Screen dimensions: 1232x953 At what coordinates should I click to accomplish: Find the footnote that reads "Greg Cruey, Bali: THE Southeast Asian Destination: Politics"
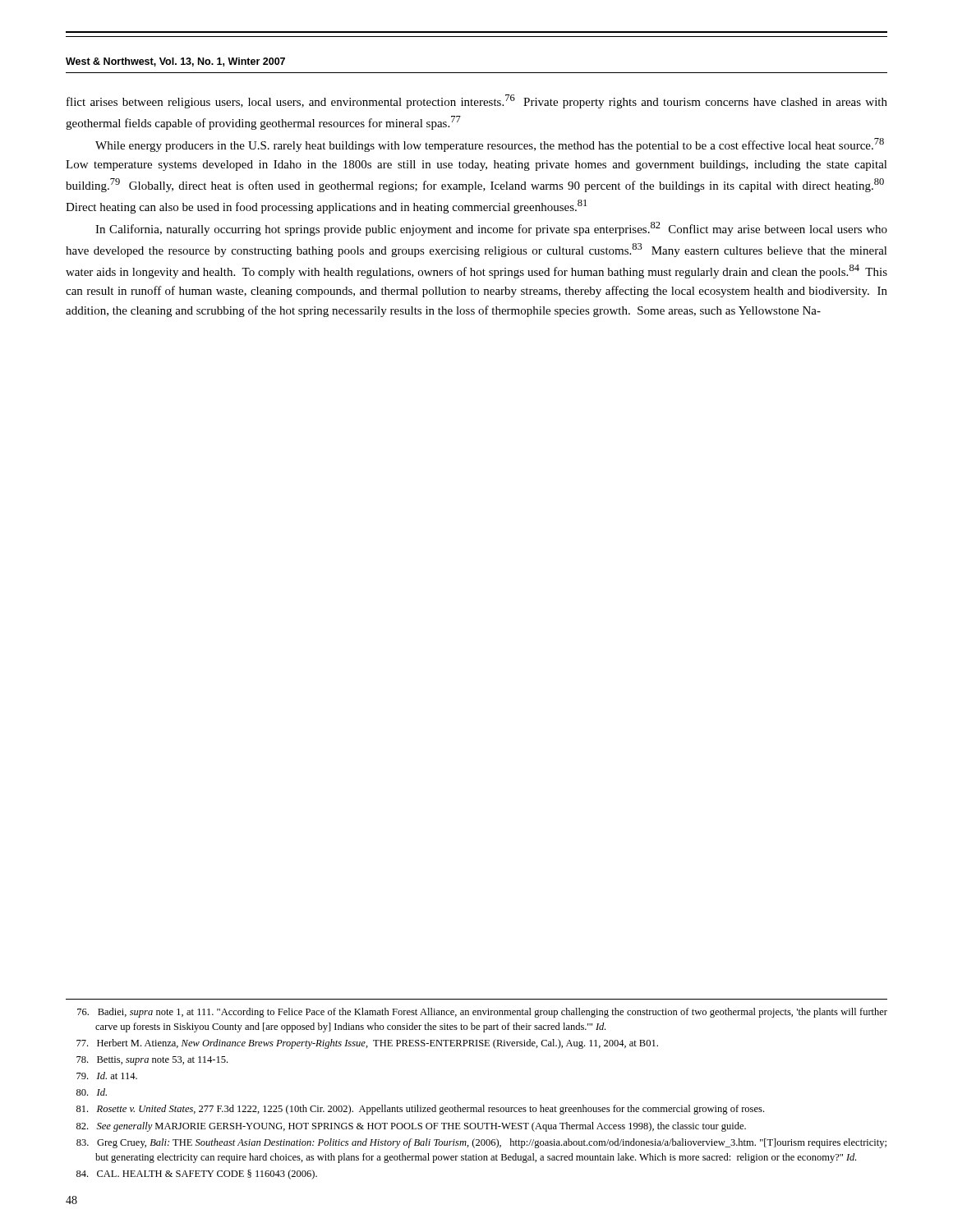(476, 1150)
